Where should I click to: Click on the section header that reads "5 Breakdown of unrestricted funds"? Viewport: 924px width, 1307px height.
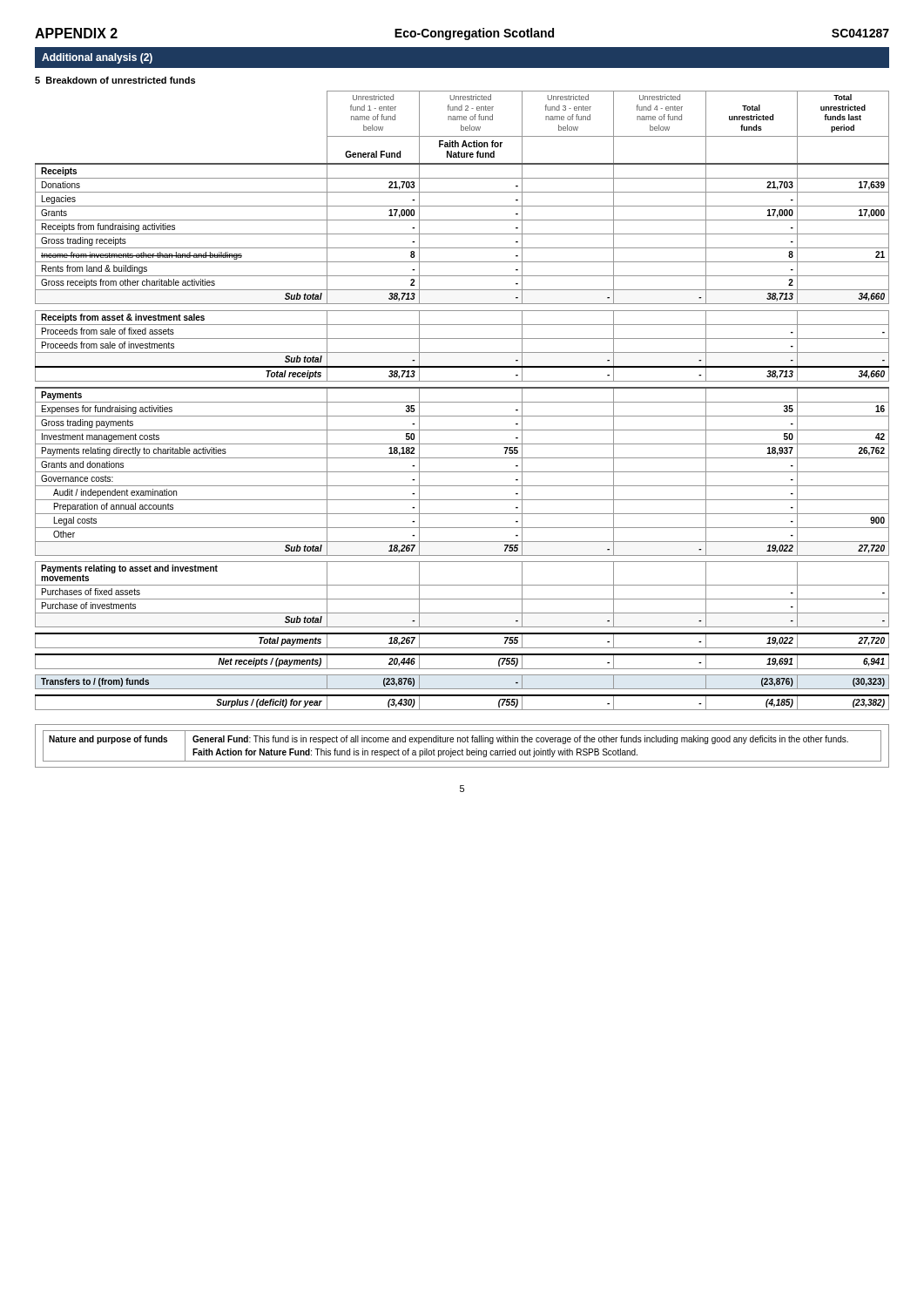[115, 80]
